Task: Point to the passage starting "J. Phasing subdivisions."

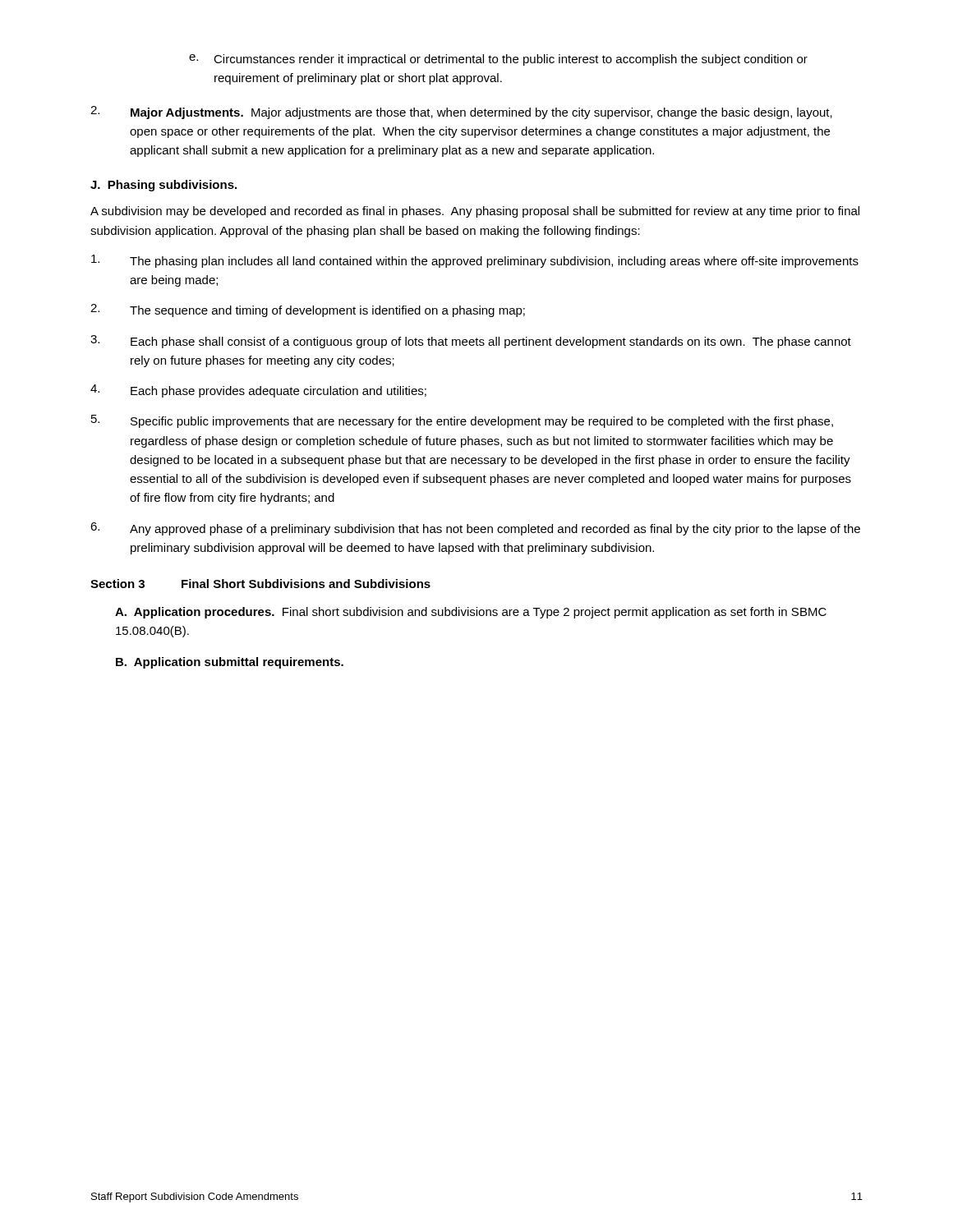Action: (164, 185)
